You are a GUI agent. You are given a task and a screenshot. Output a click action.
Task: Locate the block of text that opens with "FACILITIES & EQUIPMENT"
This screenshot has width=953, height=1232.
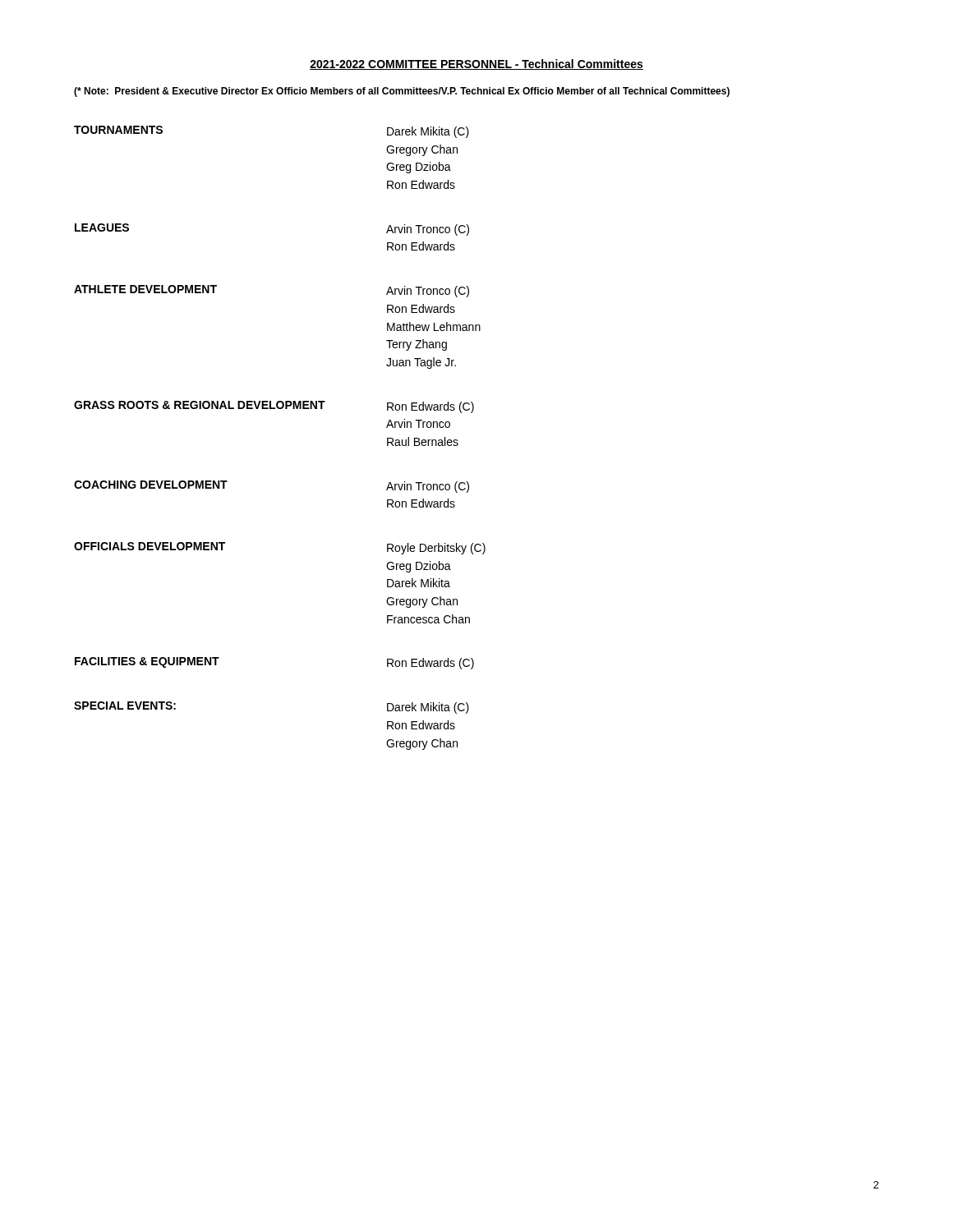point(143,663)
